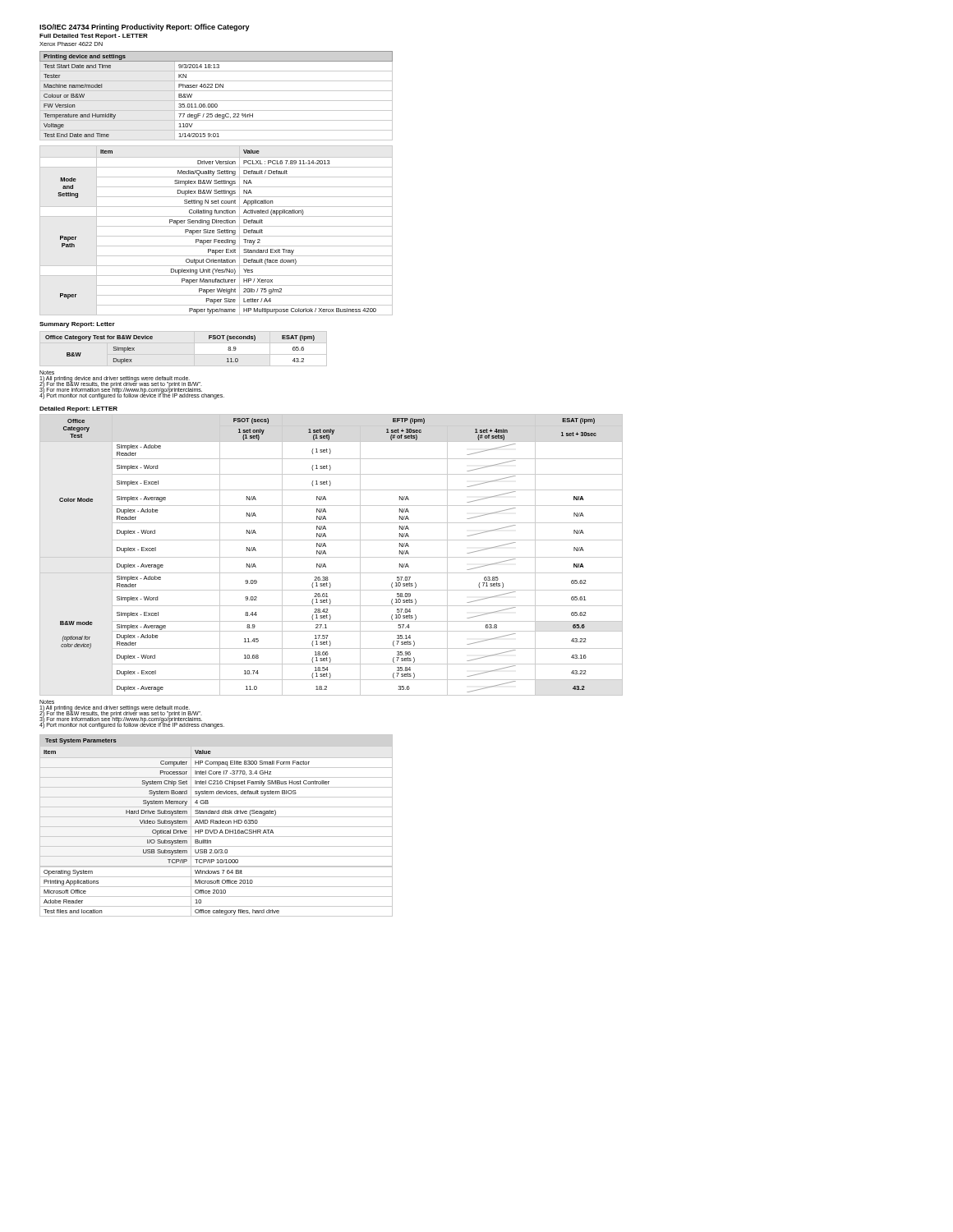Click where it says "Detailed Report: LETTER"

click(x=79, y=409)
